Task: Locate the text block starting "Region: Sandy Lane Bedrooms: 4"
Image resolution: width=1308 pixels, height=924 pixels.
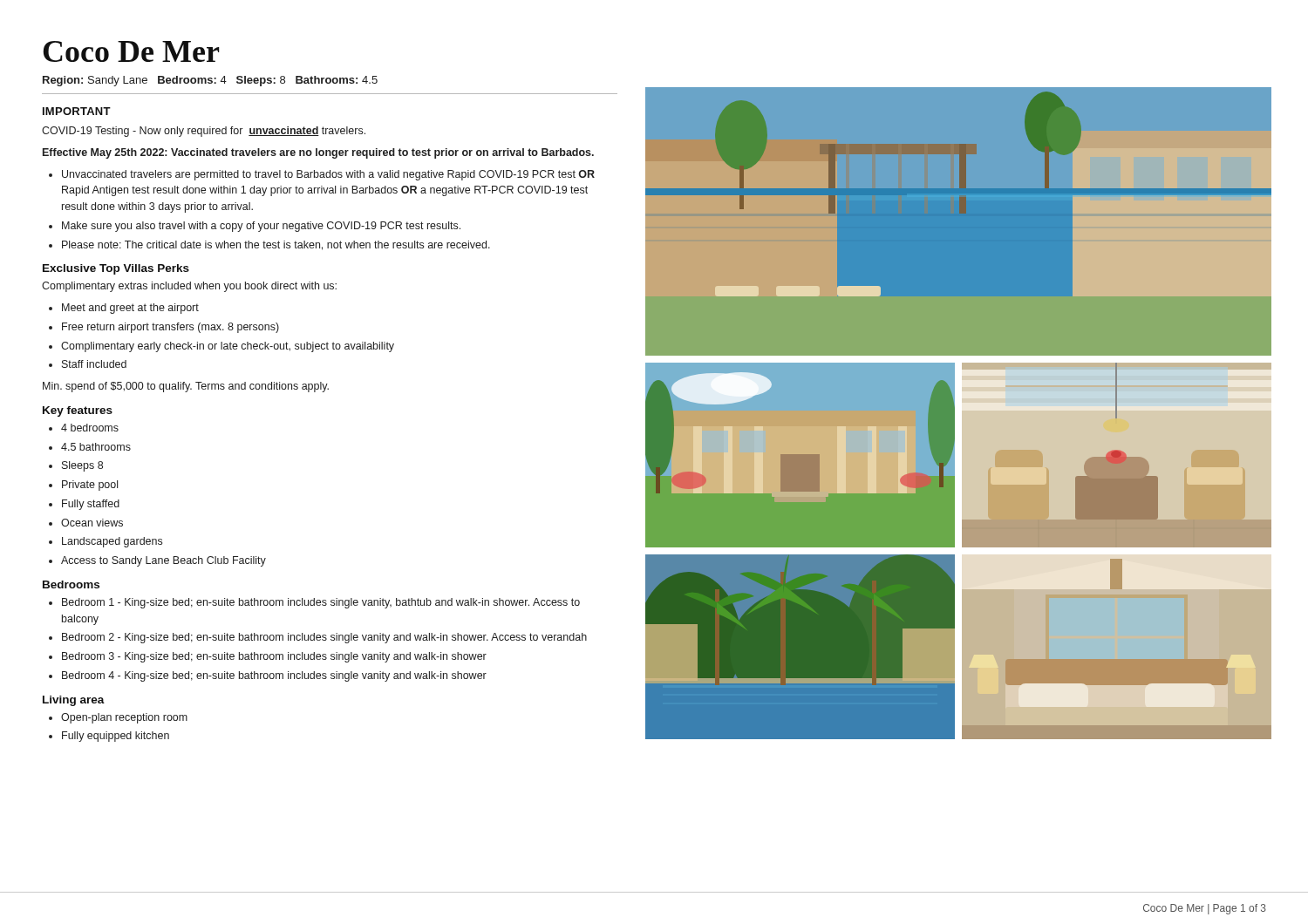Action: (x=210, y=80)
